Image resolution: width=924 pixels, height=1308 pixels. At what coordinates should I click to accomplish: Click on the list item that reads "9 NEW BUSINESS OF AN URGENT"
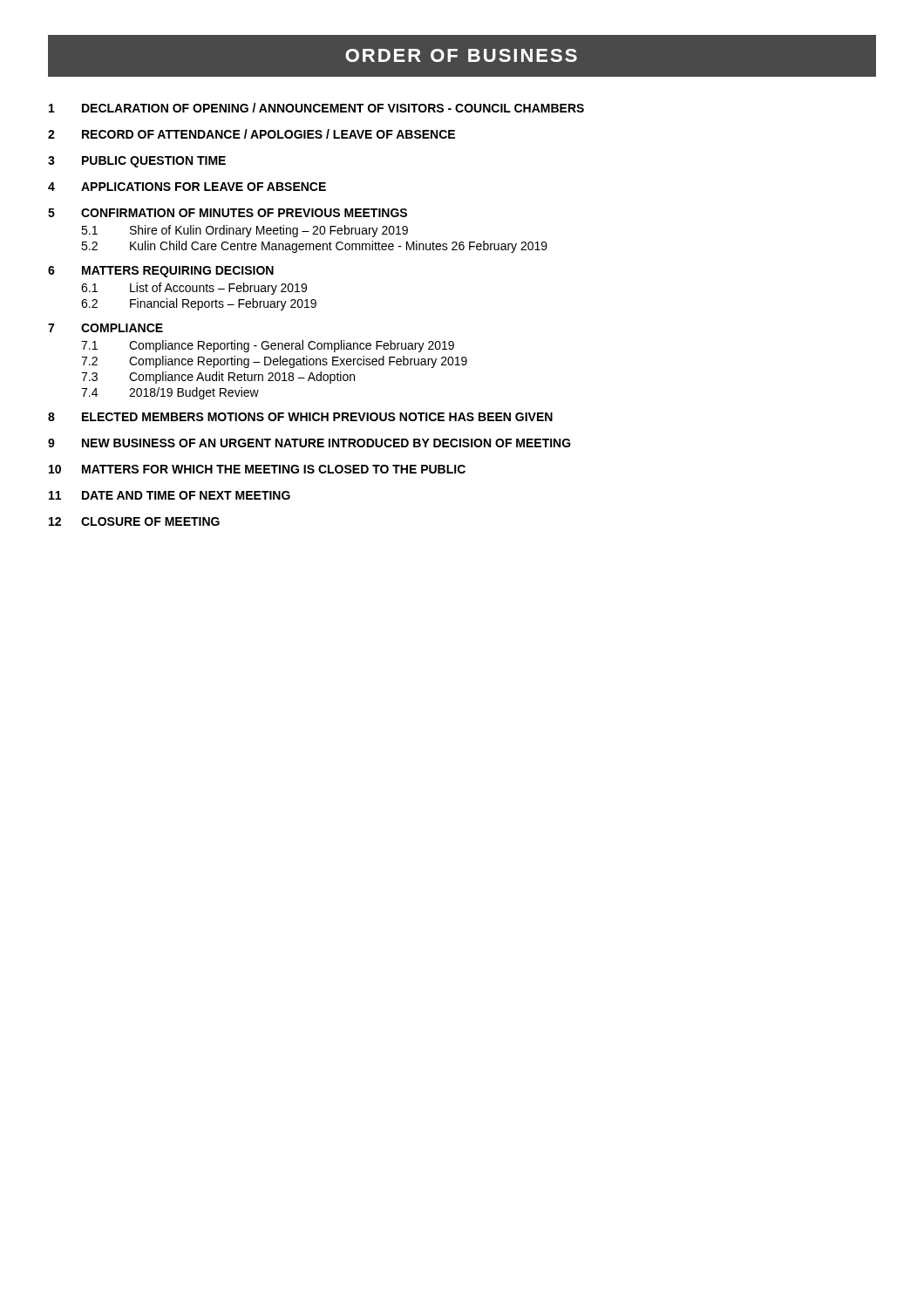(309, 443)
